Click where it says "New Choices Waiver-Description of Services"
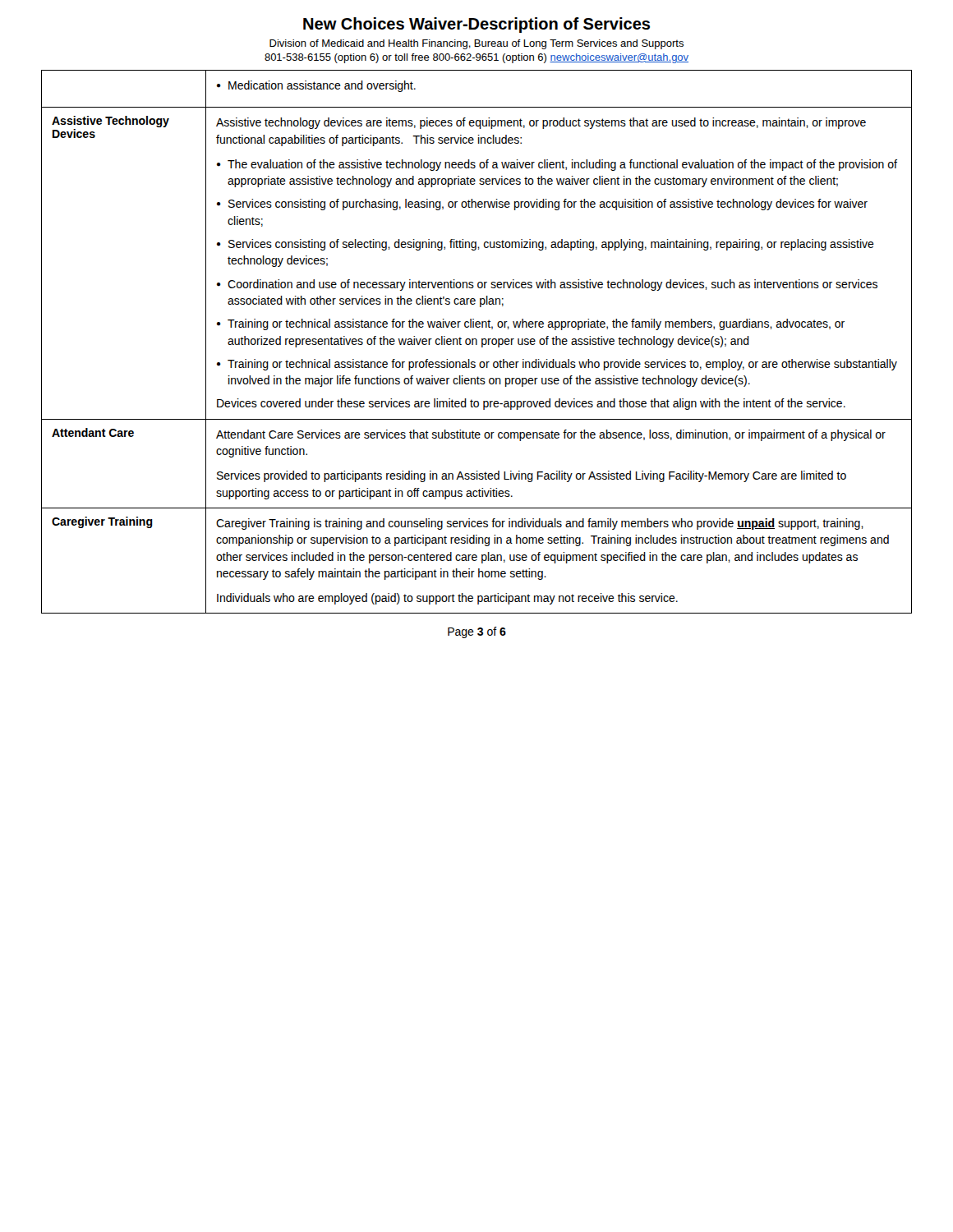 click(476, 24)
